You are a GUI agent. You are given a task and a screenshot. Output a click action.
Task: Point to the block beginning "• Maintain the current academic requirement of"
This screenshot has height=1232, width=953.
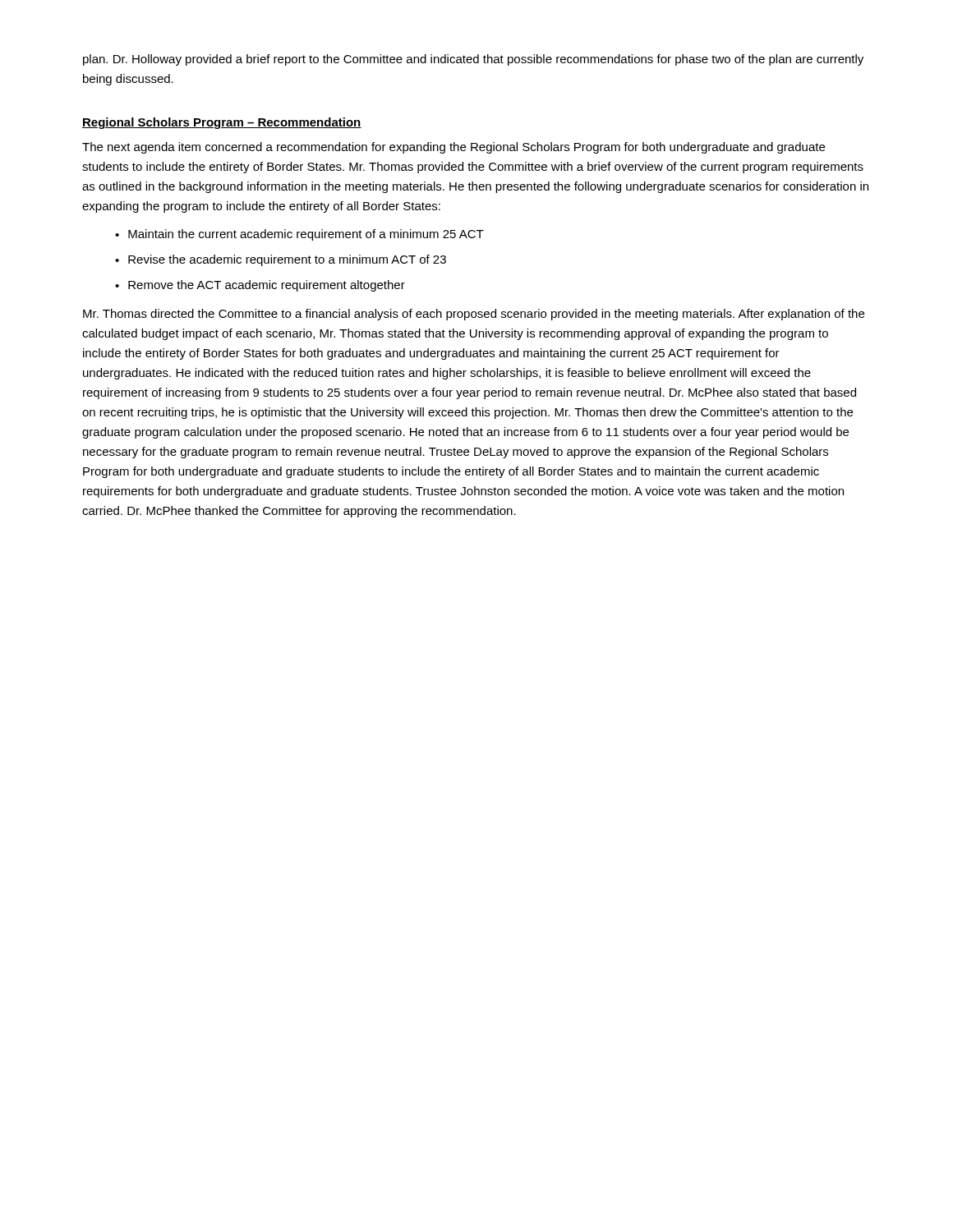coord(299,235)
